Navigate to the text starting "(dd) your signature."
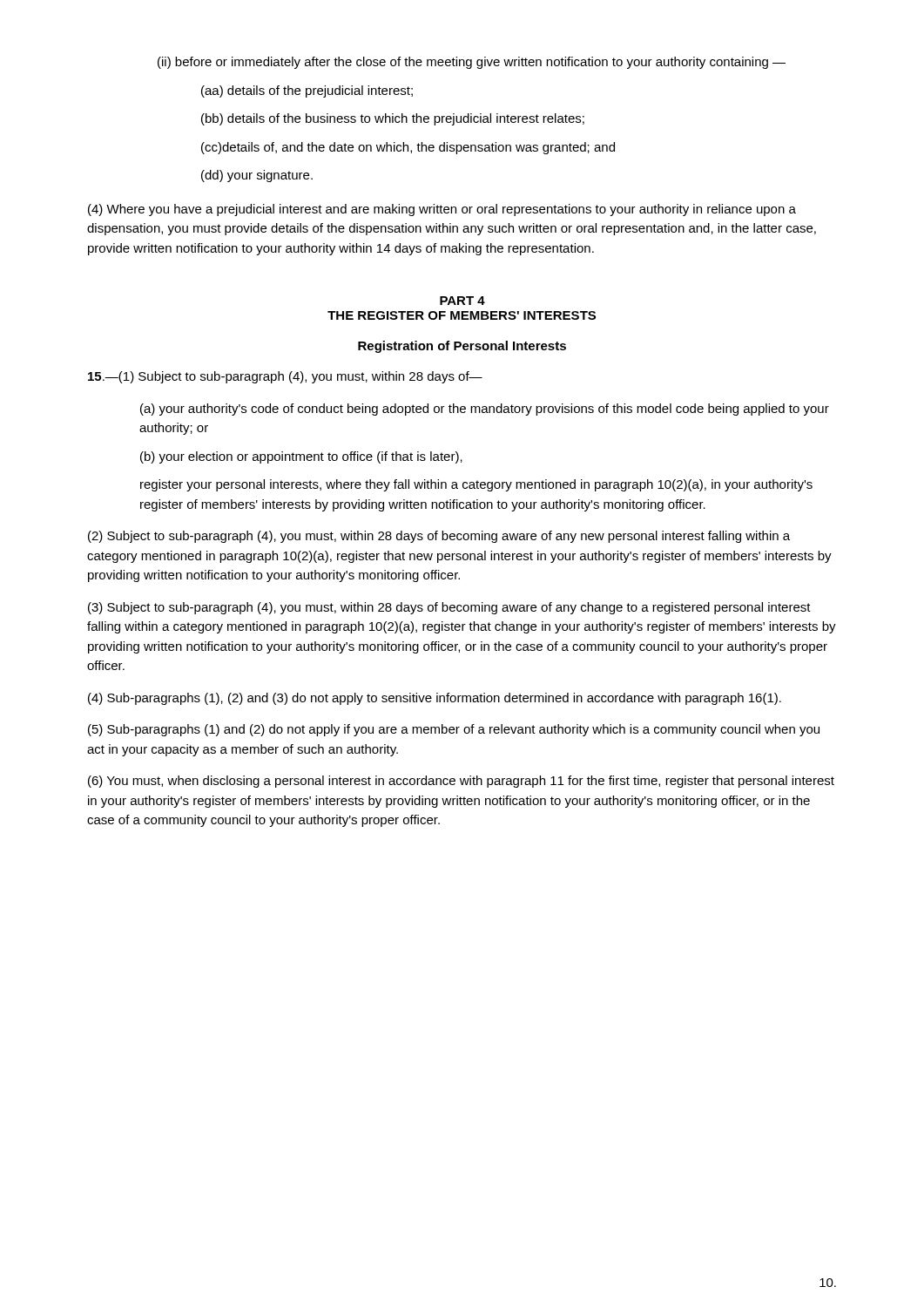 tap(257, 175)
